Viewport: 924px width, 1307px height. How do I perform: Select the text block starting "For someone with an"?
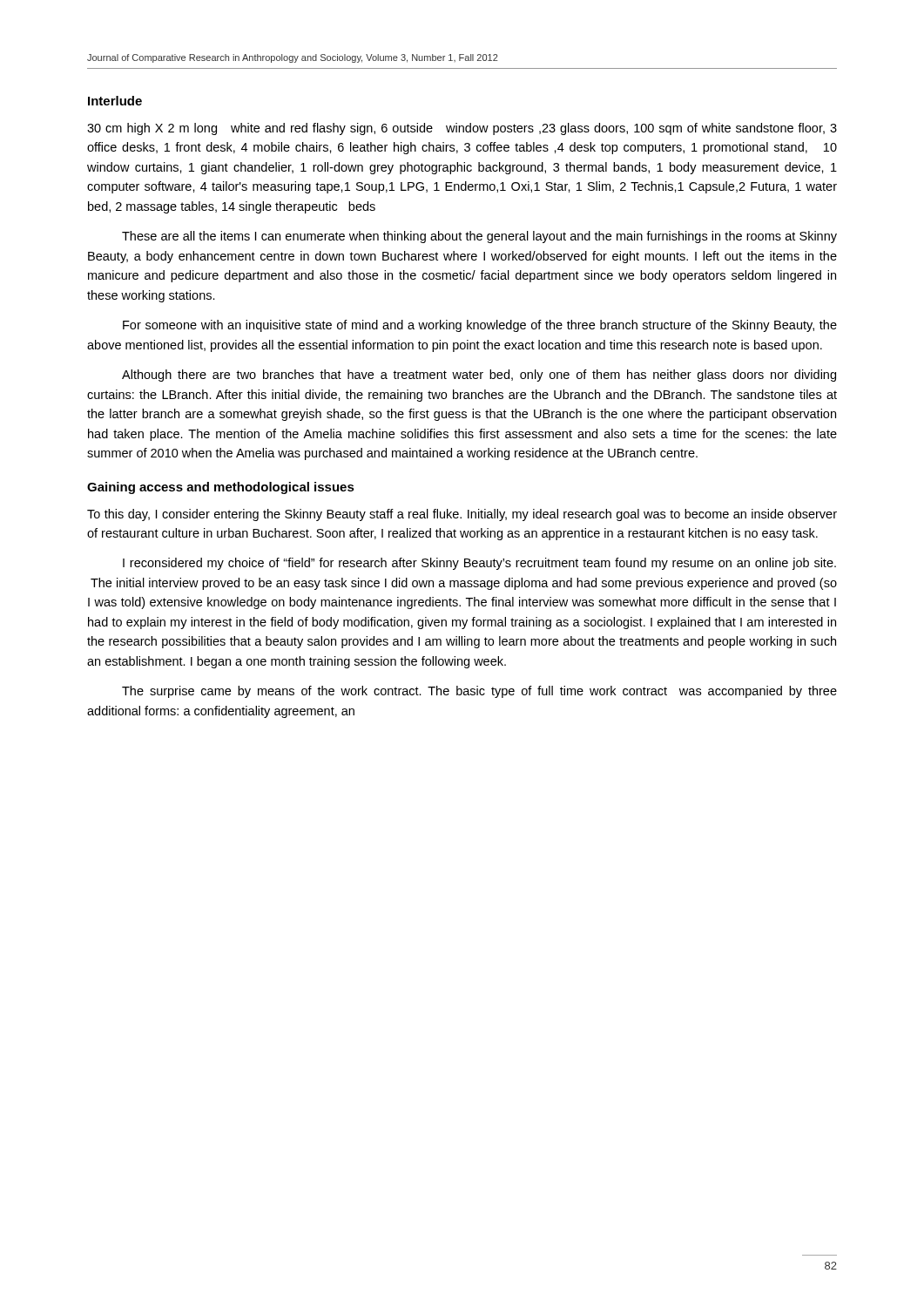click(462, 335)
